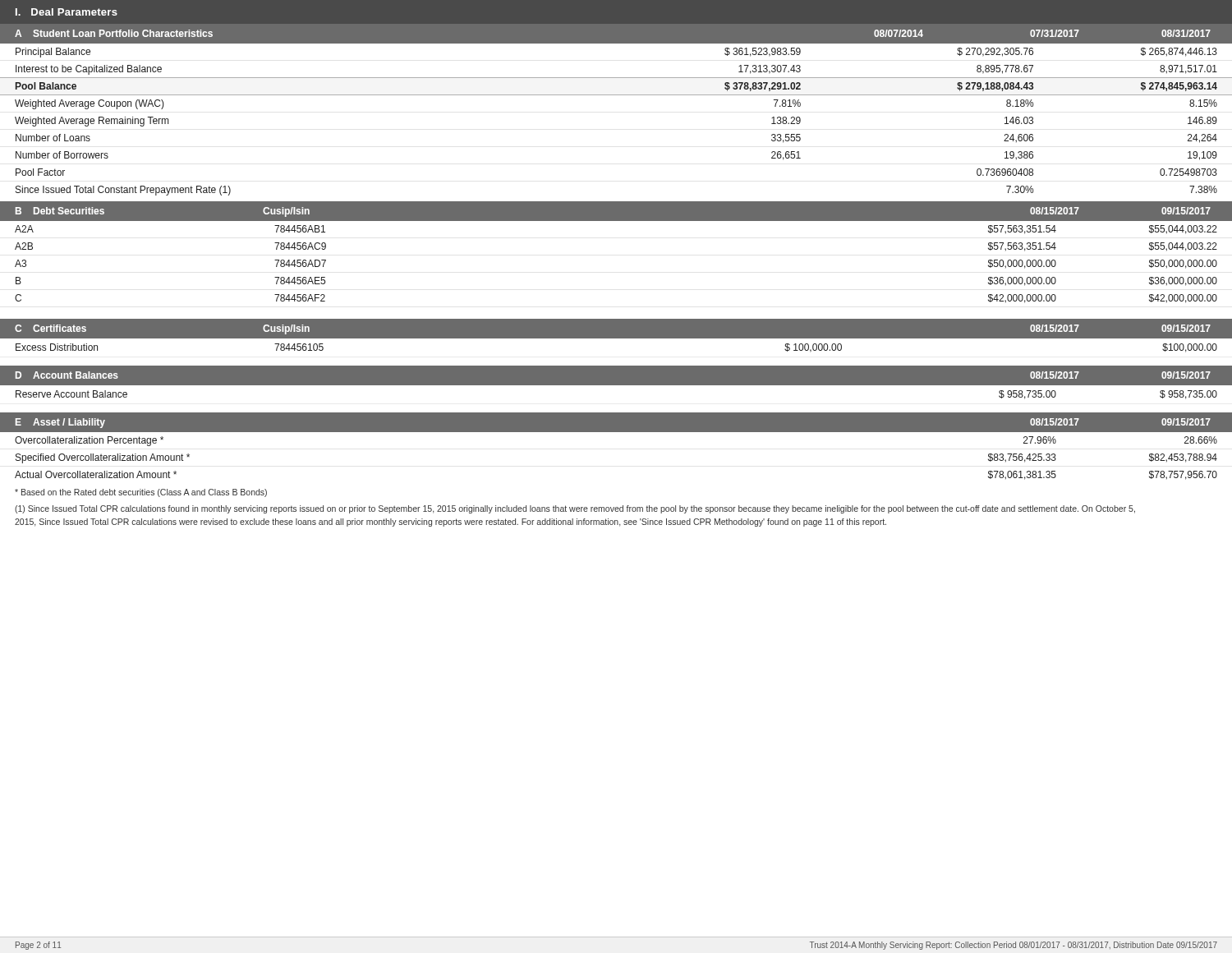Find the text starting "C Certificates Cusip/Isin 08/15/2017 09/15/2017"
Viewport: 1232px width, 953px height.
pyautogui.click(x=616, y=329)
